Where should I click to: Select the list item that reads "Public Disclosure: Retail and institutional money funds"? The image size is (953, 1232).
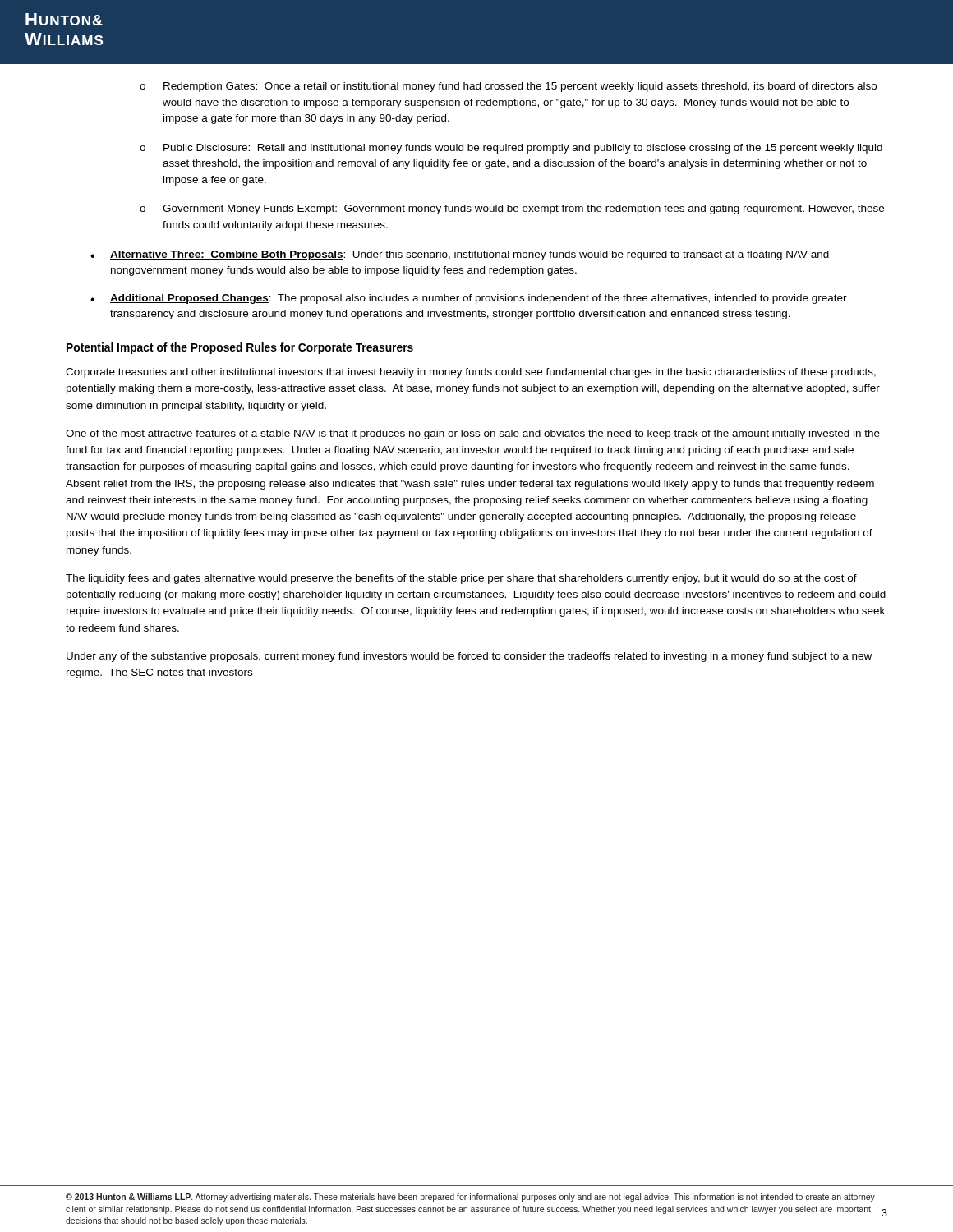tap(523, 163)
